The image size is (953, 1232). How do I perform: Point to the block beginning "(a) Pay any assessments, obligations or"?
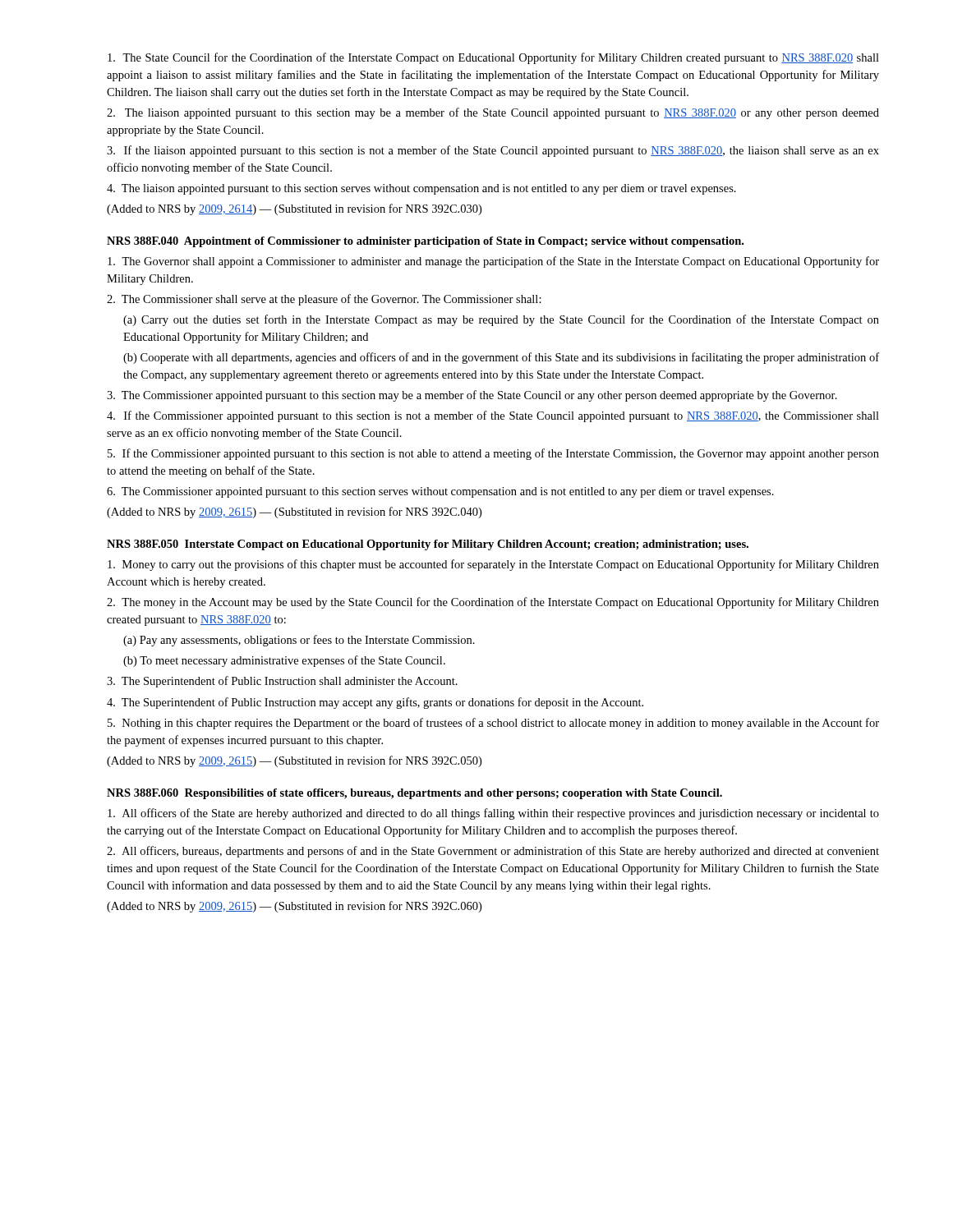(299, 640)
